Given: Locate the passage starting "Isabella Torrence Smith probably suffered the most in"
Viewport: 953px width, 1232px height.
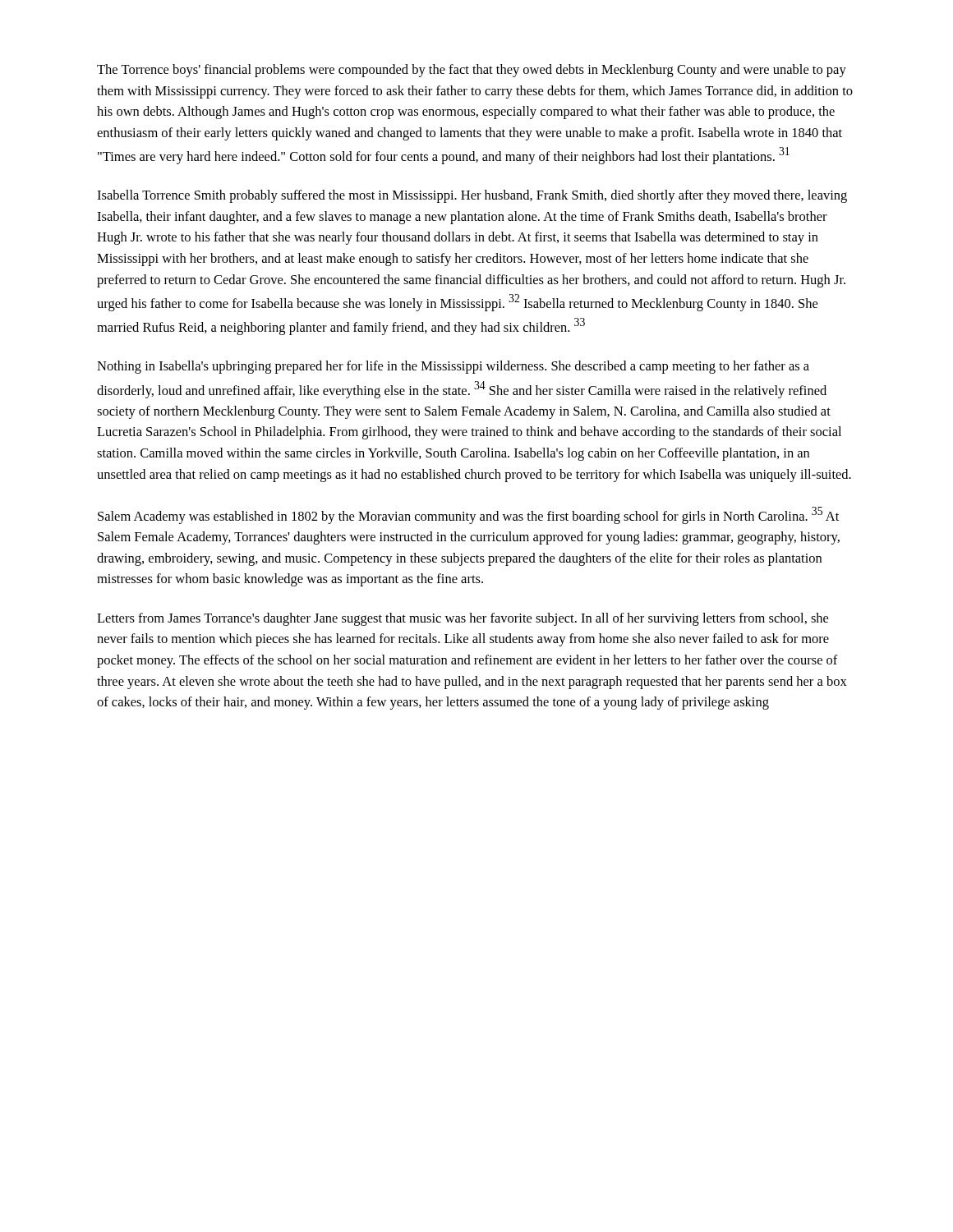Looking at the screenshot, I should (472, 261).
